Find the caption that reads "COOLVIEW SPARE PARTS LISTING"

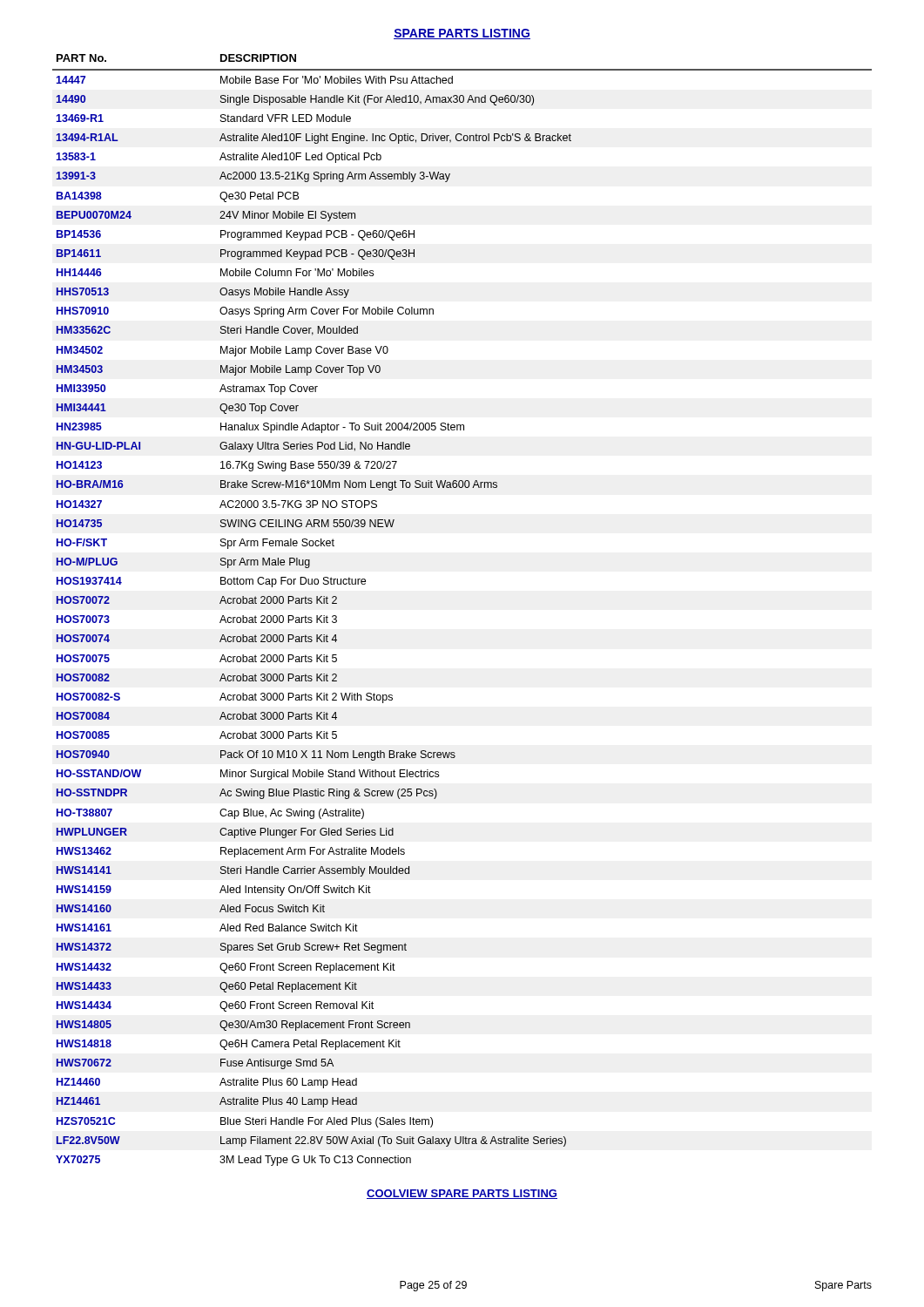[x=462, y=1193]
